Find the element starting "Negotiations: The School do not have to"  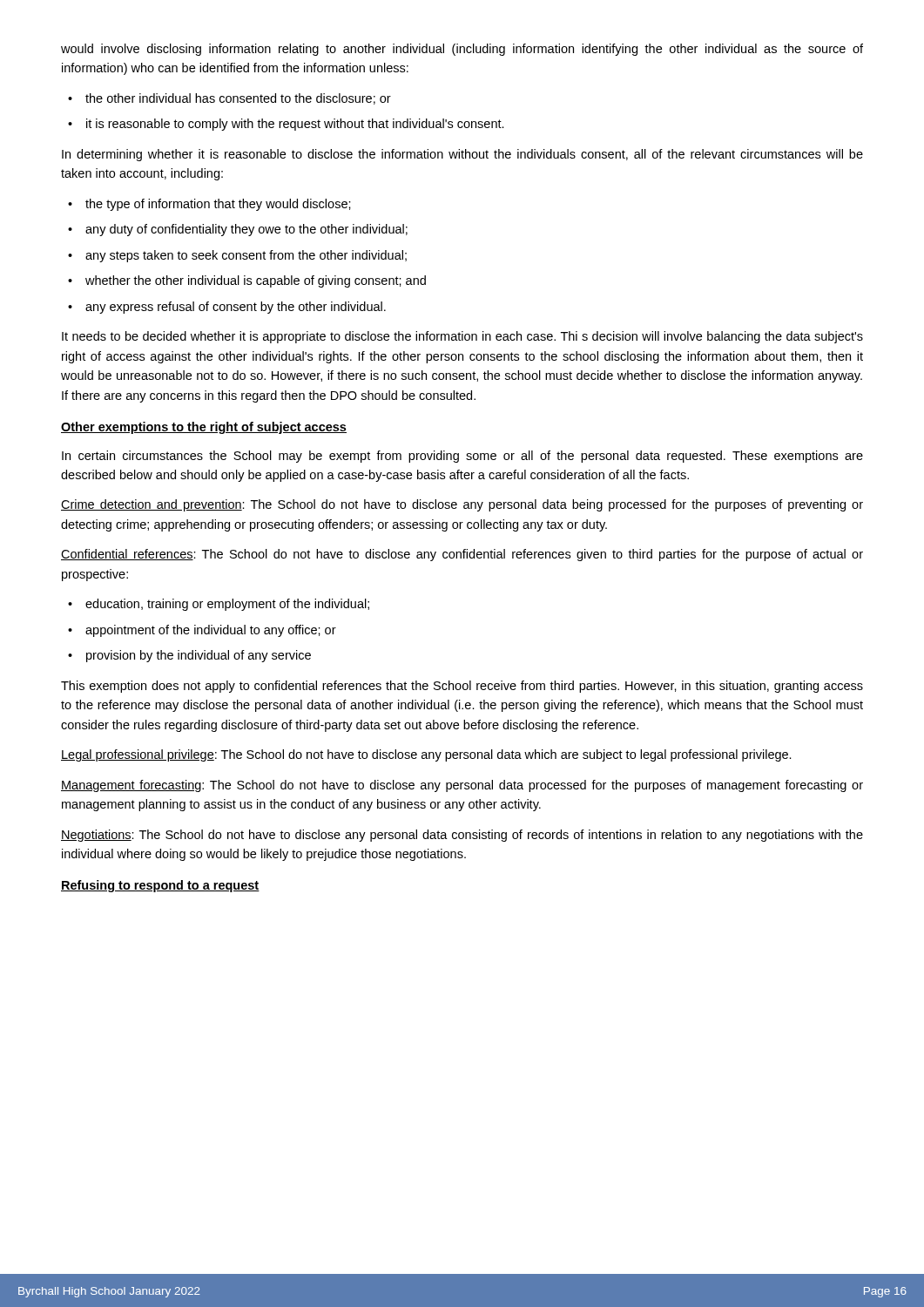click(462, 844)
